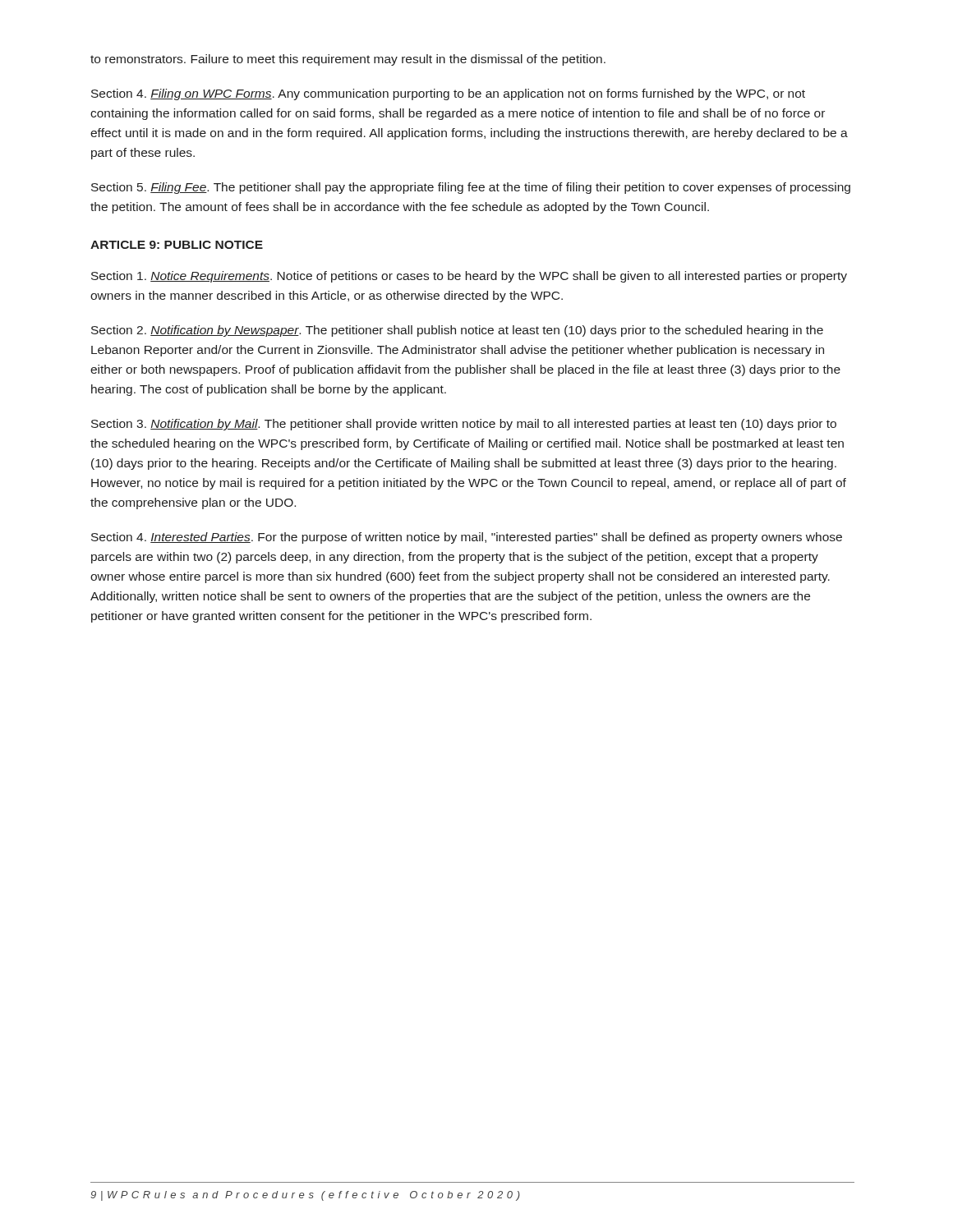
Task: Find the text block containing "Section 2. Notification"
Action: tap(465, 359)
